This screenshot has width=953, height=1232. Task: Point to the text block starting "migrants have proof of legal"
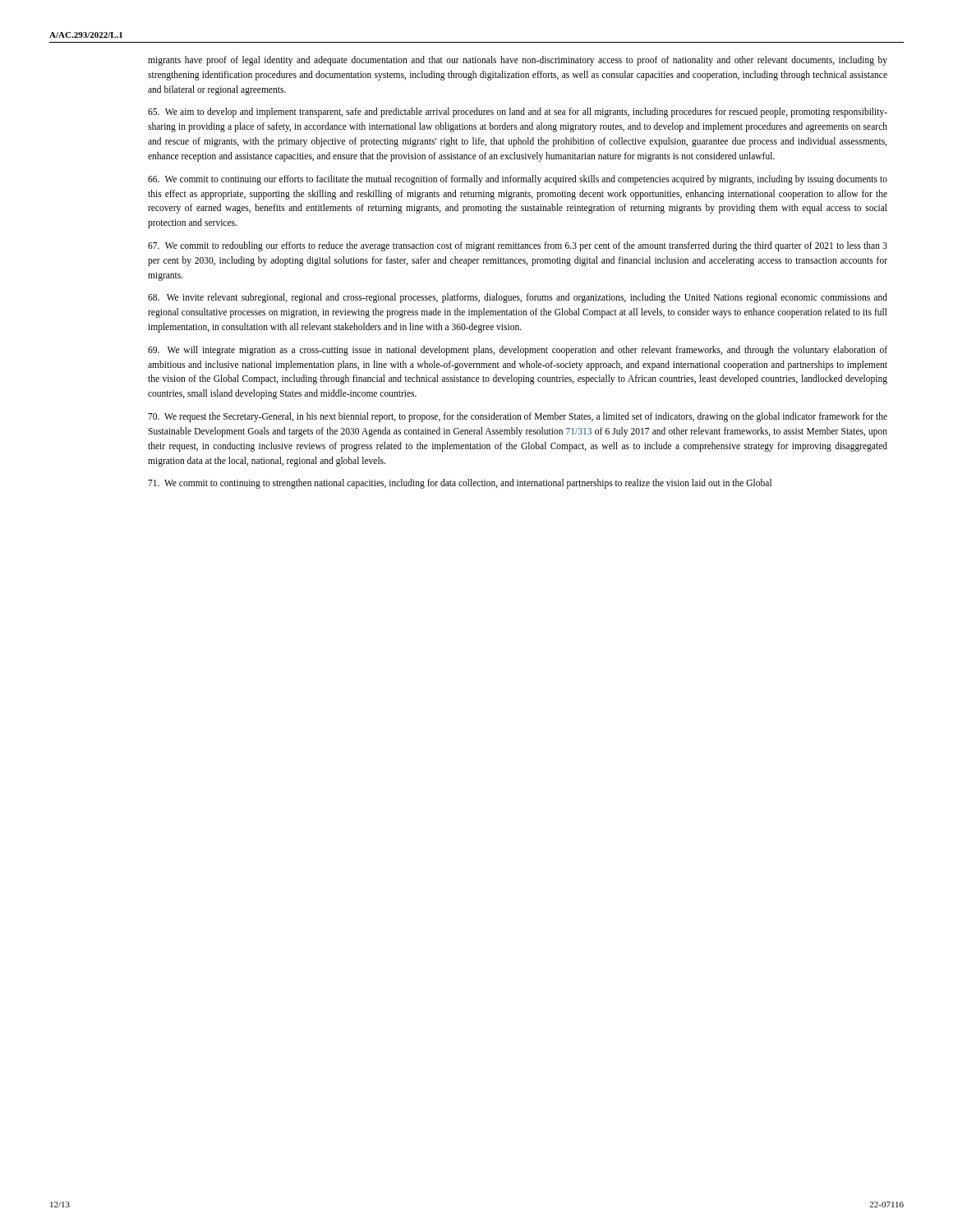[518, 75]
